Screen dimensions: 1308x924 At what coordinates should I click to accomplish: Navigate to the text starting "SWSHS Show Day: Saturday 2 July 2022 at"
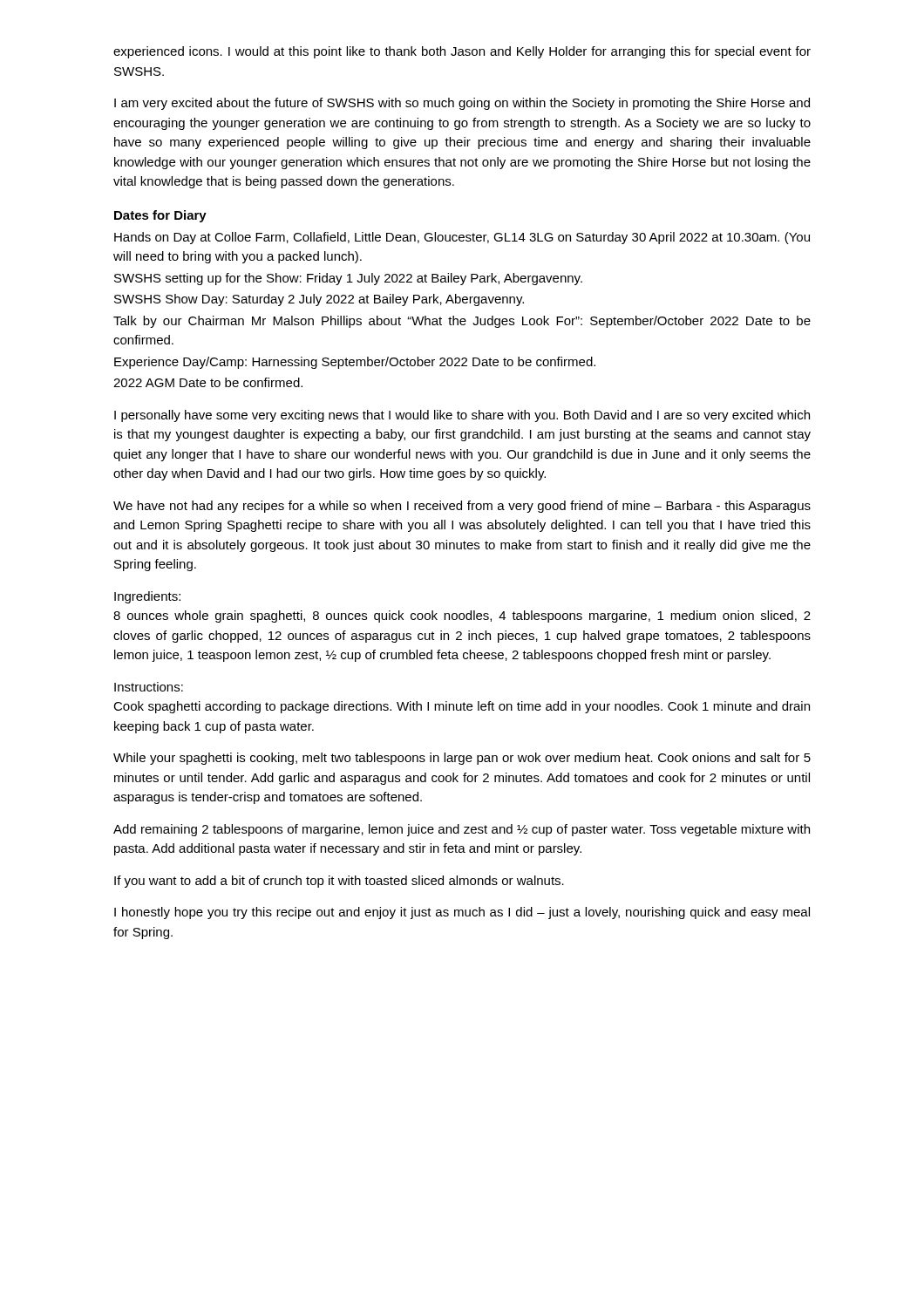coord(319,299)
